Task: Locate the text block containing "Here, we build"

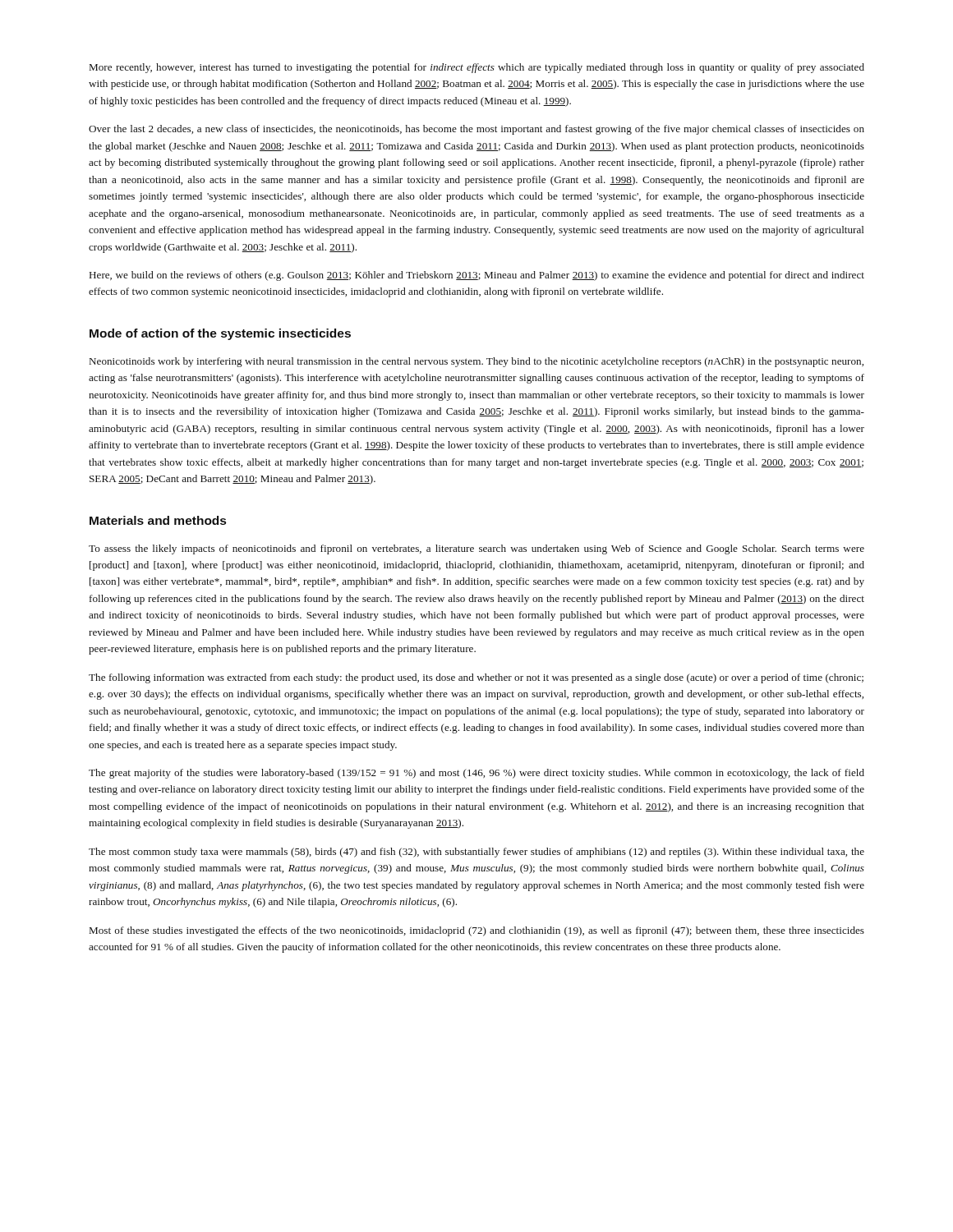Action: (x=476, y=284)
